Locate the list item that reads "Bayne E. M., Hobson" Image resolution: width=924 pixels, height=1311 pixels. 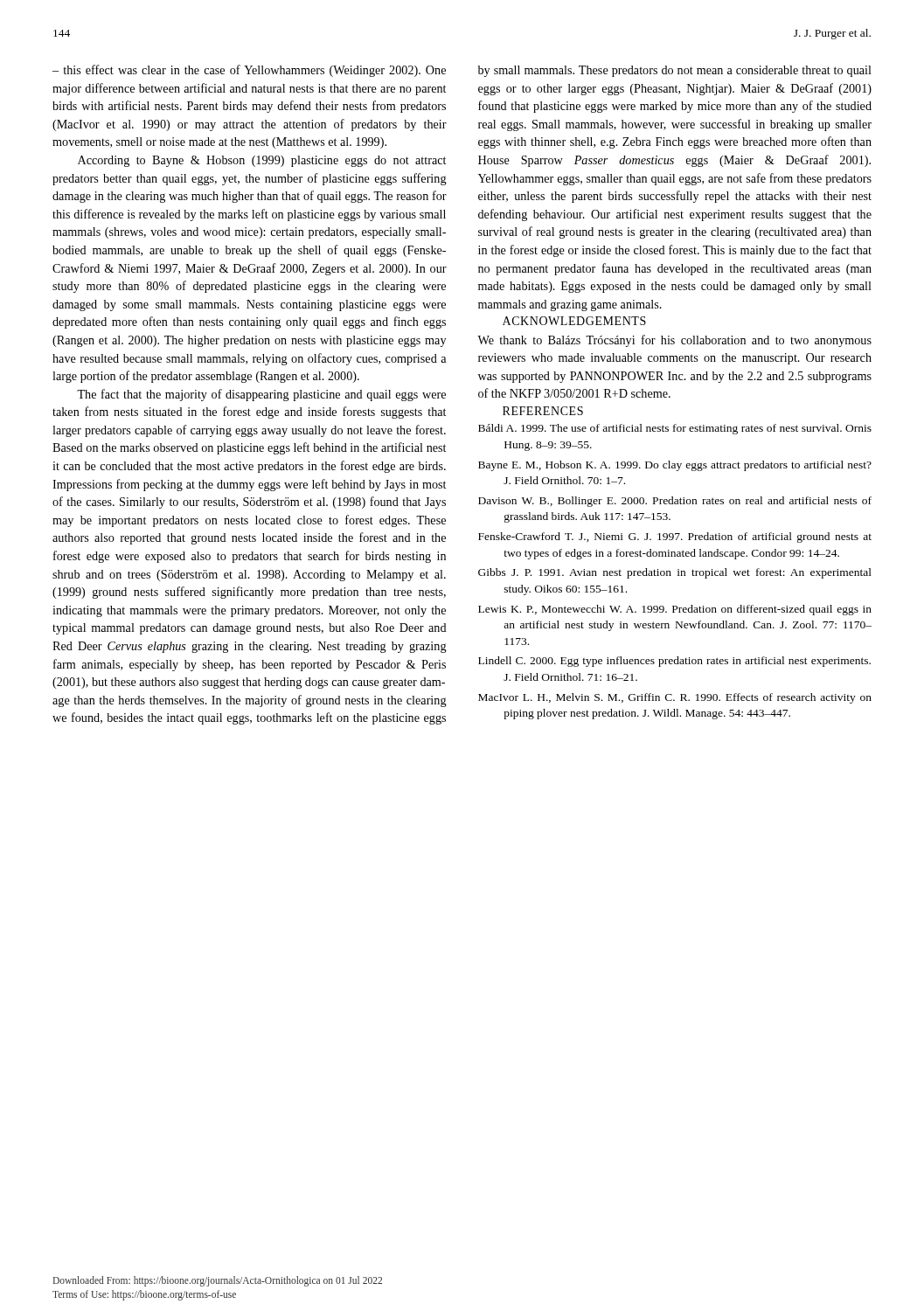(688, 472)
